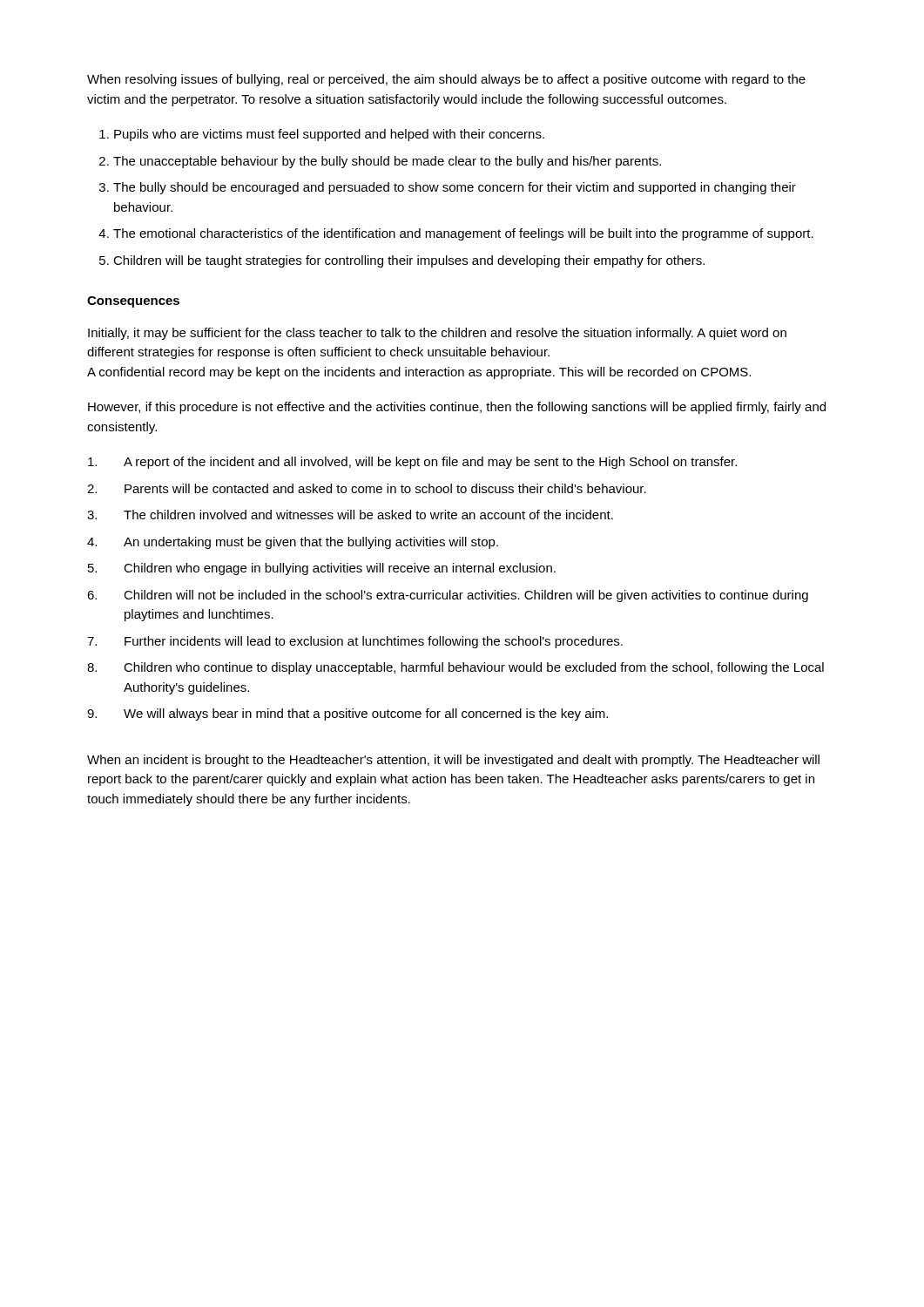The image size is (924, 1307).
Task: Click on the text block that says "When resolving issues of"
Action: tap(446, 89)
